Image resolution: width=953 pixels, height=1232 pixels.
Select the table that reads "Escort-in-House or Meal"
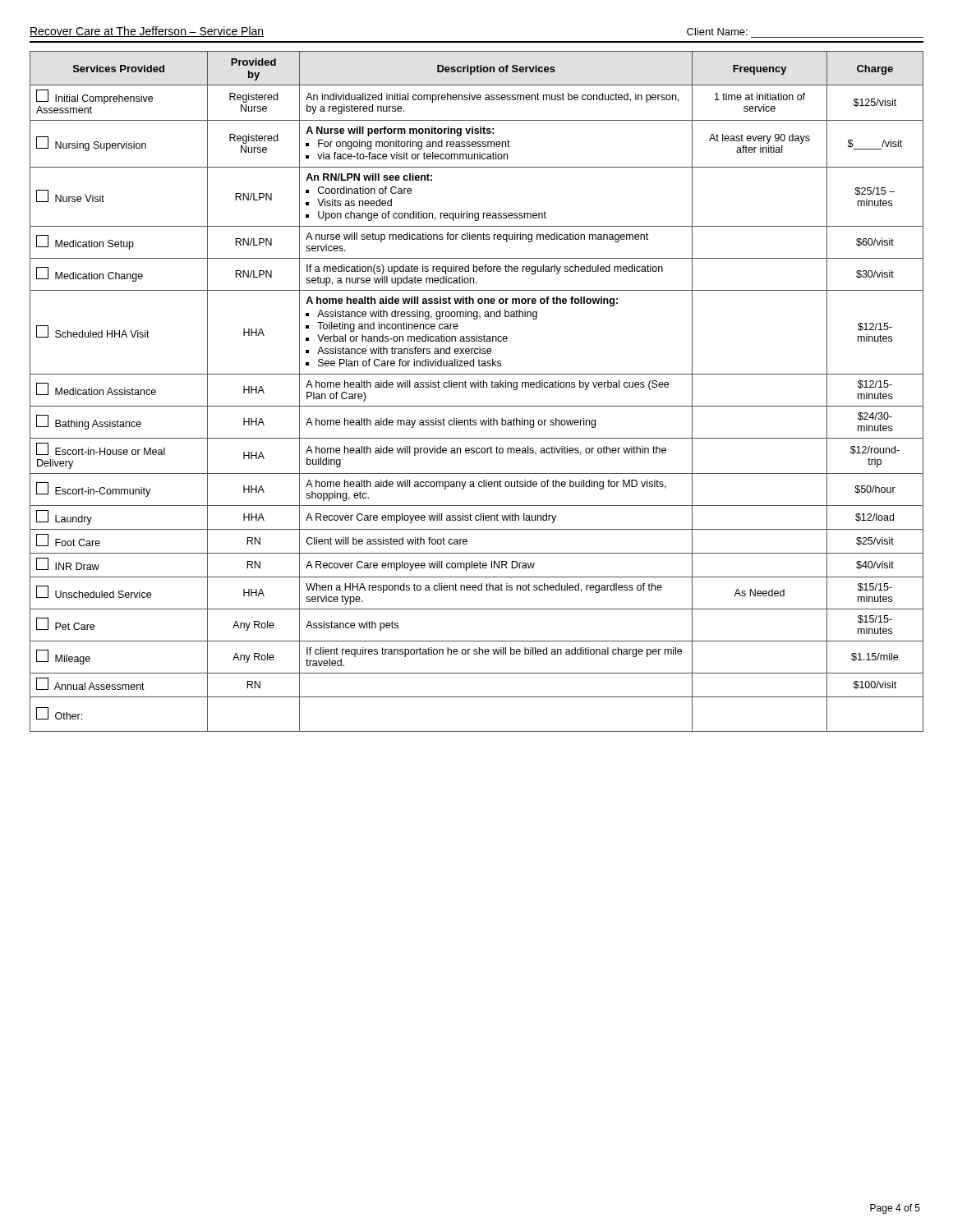pyautogui.click(x=476, y=391)
